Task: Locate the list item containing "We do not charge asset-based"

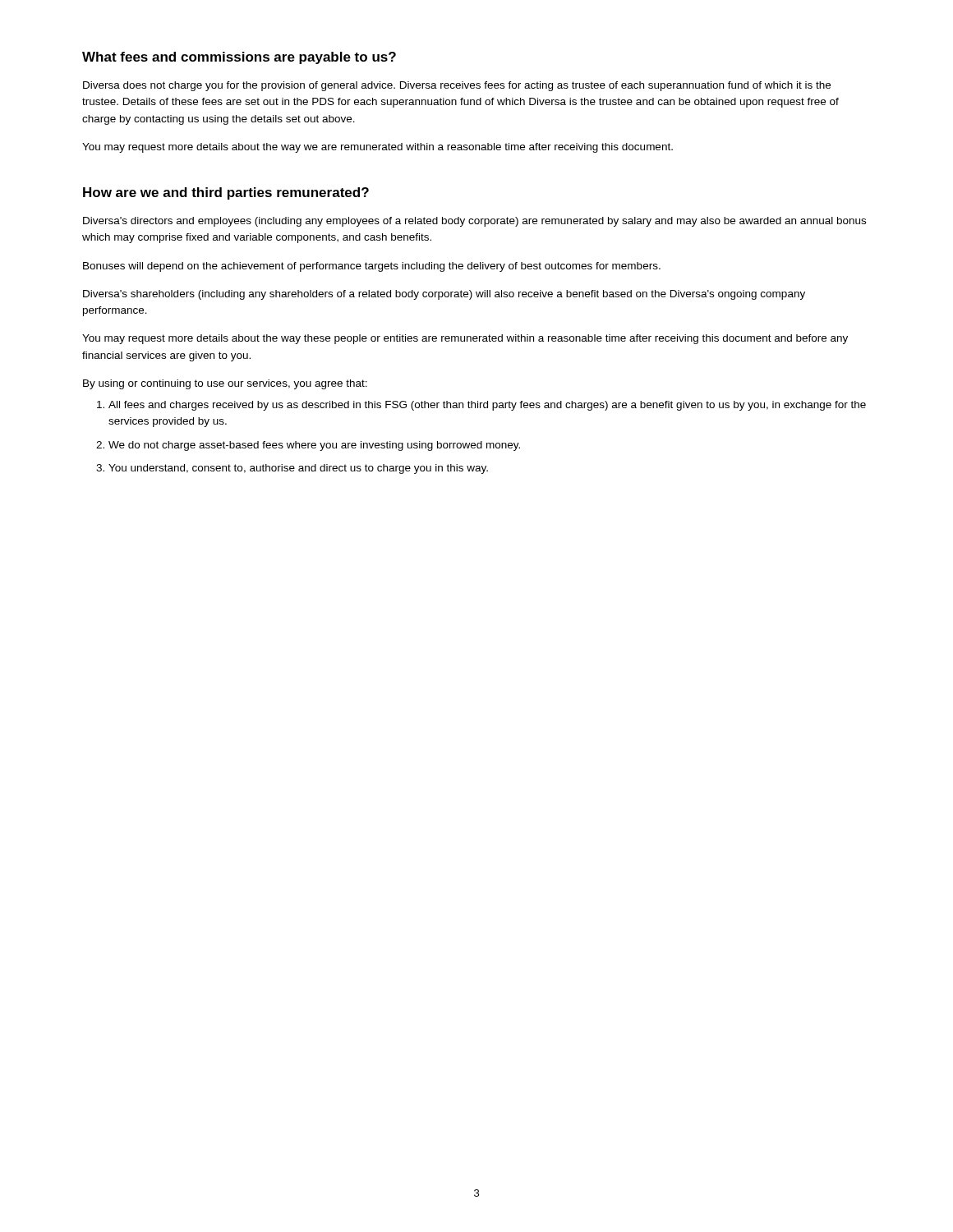Action: pyautogui.click(x=315, y=444)
